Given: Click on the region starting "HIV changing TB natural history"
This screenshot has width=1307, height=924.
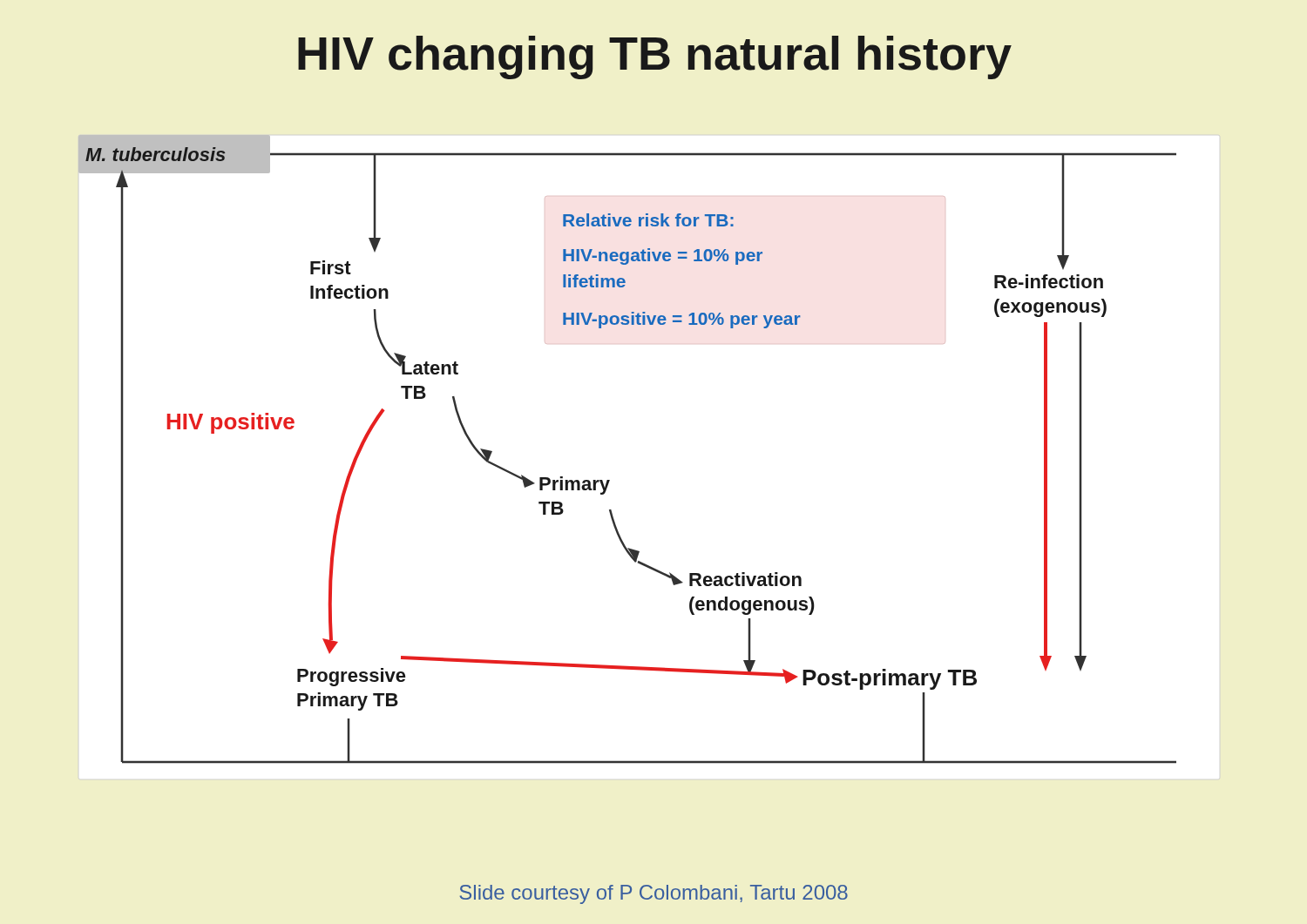Looking at the screenshot, I should point(654,53).
